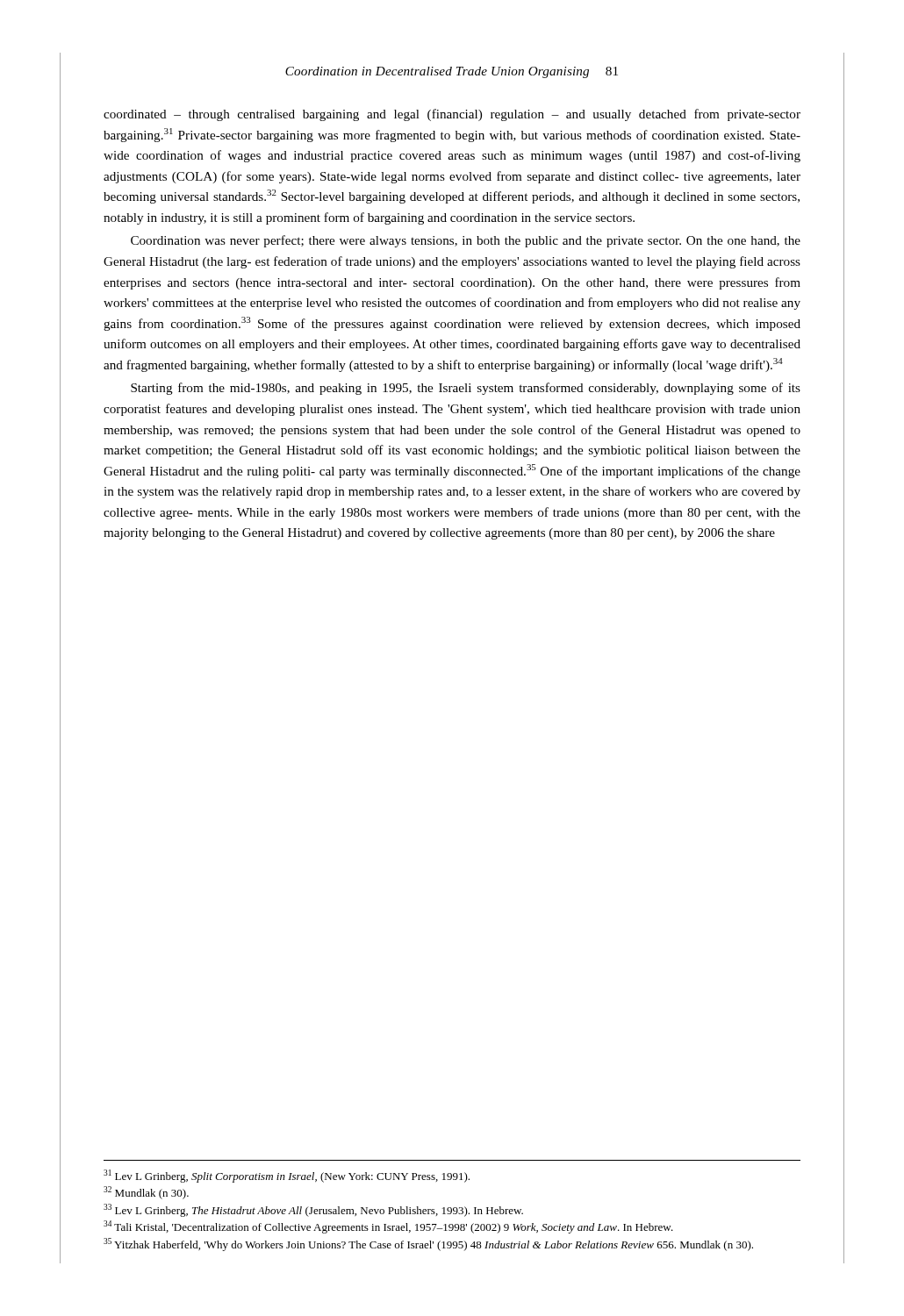This screenshot has height=1316, width=904.
Task: Select the text starting "33 Lev L Grinberg, The Histadrut"
Action: click(x=452, y=1210)
